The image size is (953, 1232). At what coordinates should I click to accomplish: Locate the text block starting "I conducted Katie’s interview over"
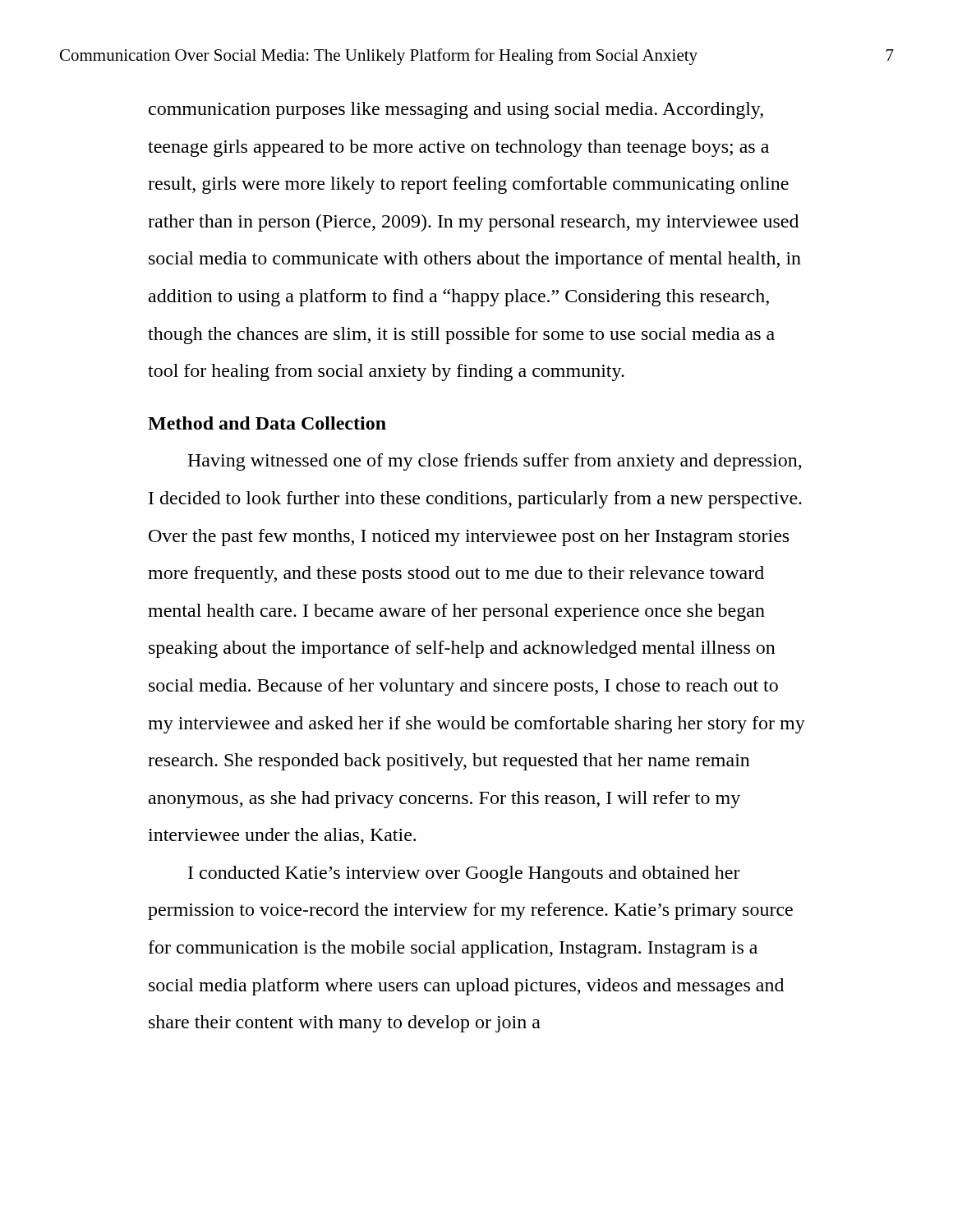pyautogui.click(x=476, y=948)
